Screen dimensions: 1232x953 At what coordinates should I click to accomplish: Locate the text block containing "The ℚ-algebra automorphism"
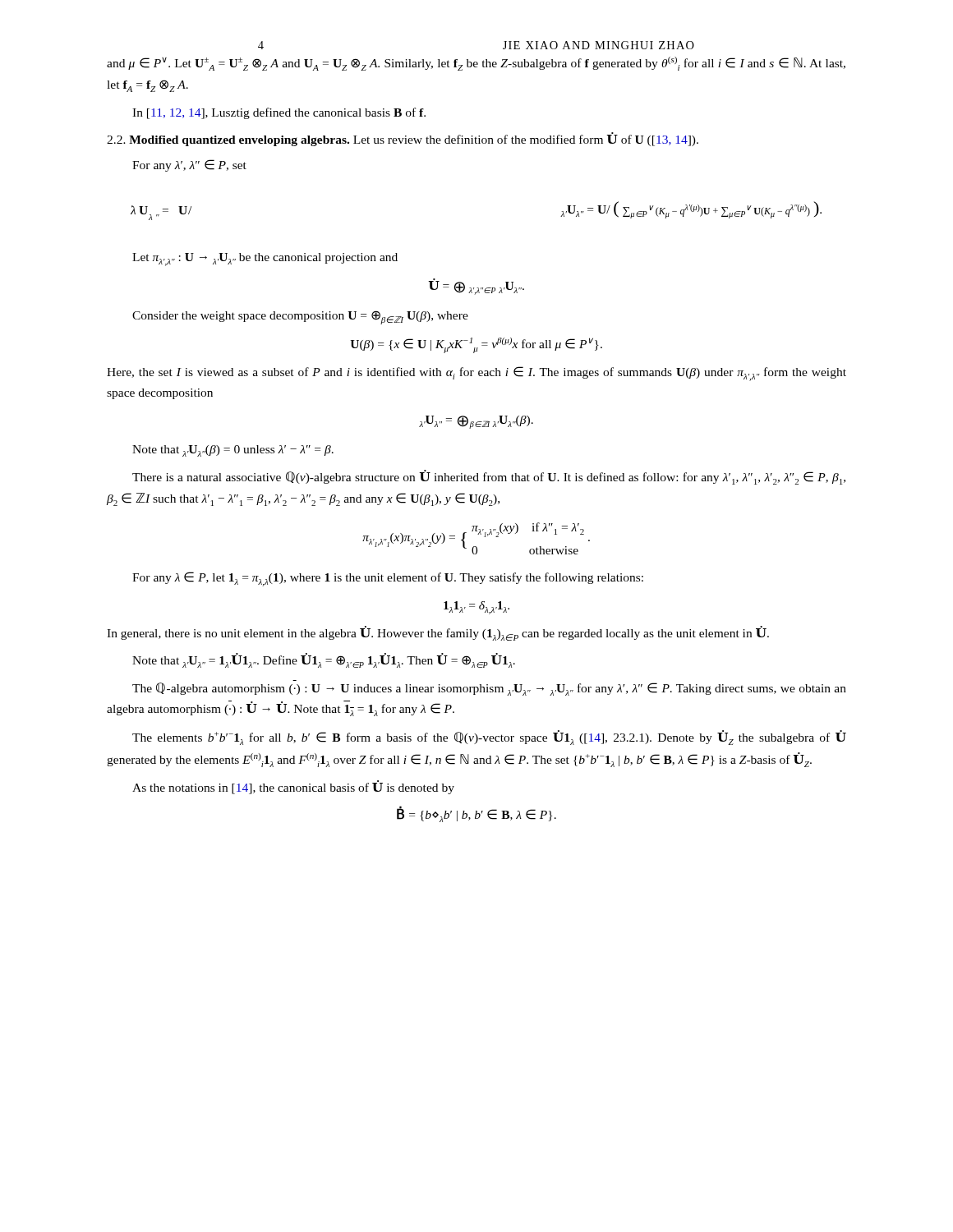pyautogui.click(x=476, y=699)
